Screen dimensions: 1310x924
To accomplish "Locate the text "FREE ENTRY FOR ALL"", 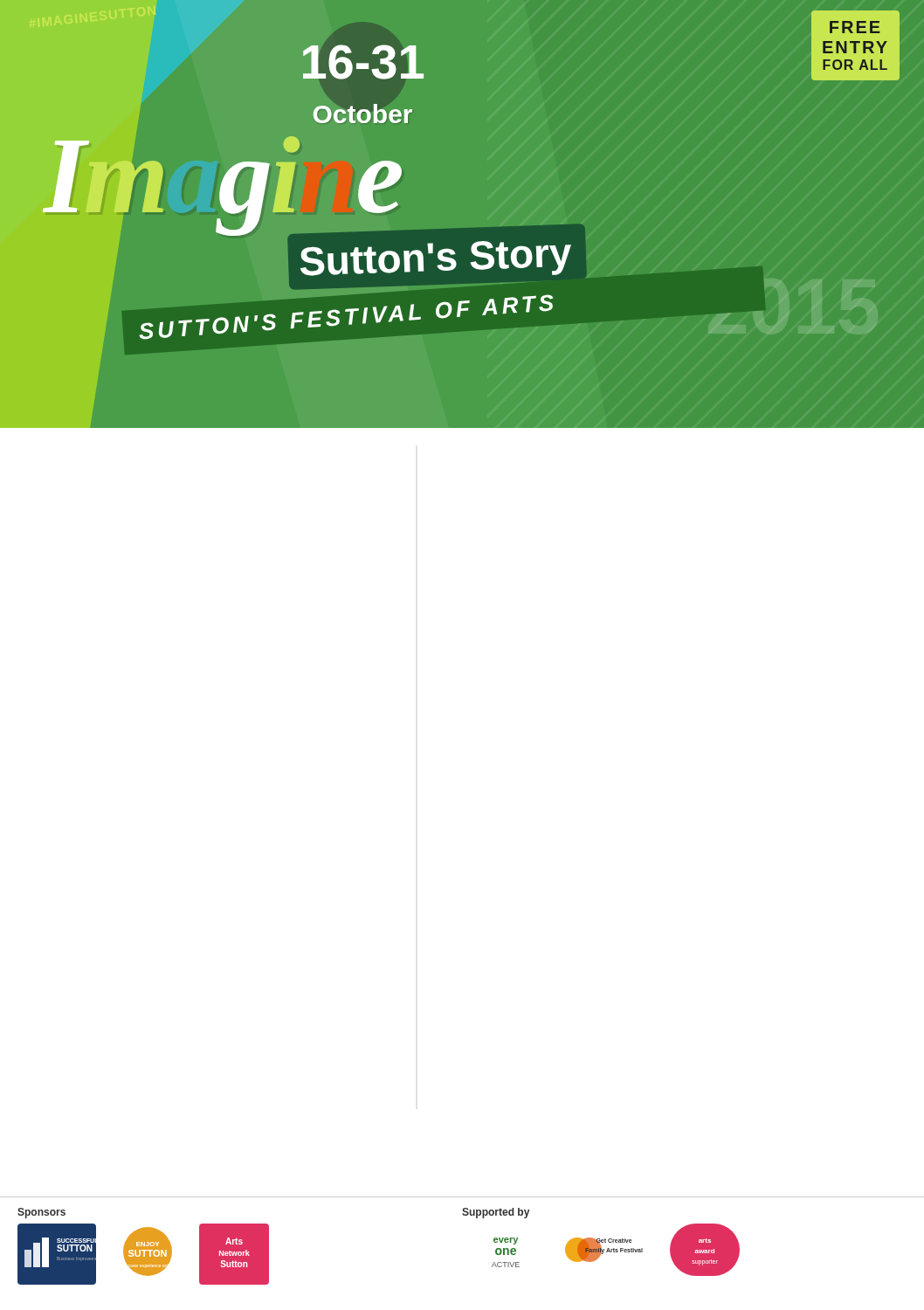I will tap(855, 46).
